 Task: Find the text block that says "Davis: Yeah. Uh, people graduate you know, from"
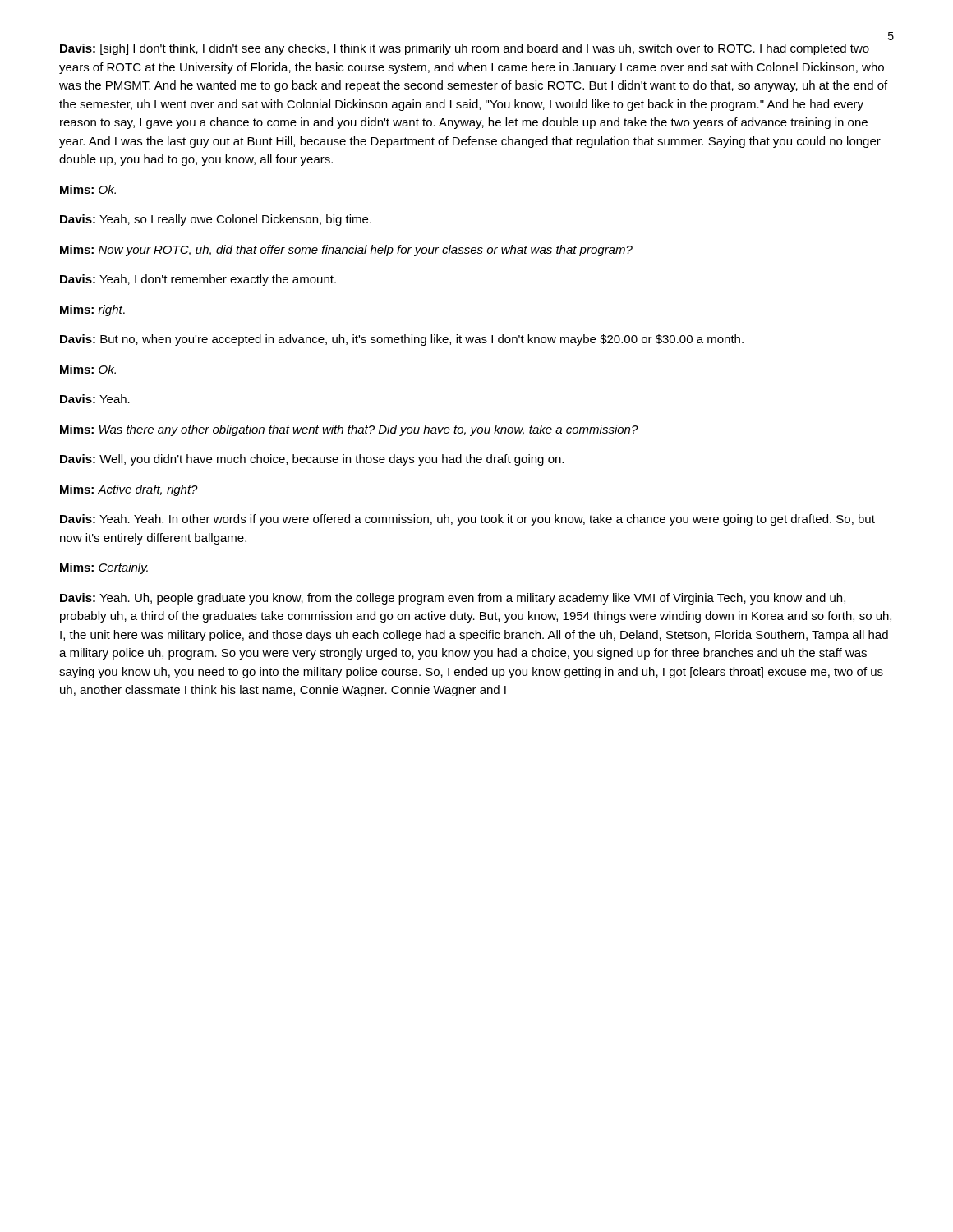click(476, 643)
